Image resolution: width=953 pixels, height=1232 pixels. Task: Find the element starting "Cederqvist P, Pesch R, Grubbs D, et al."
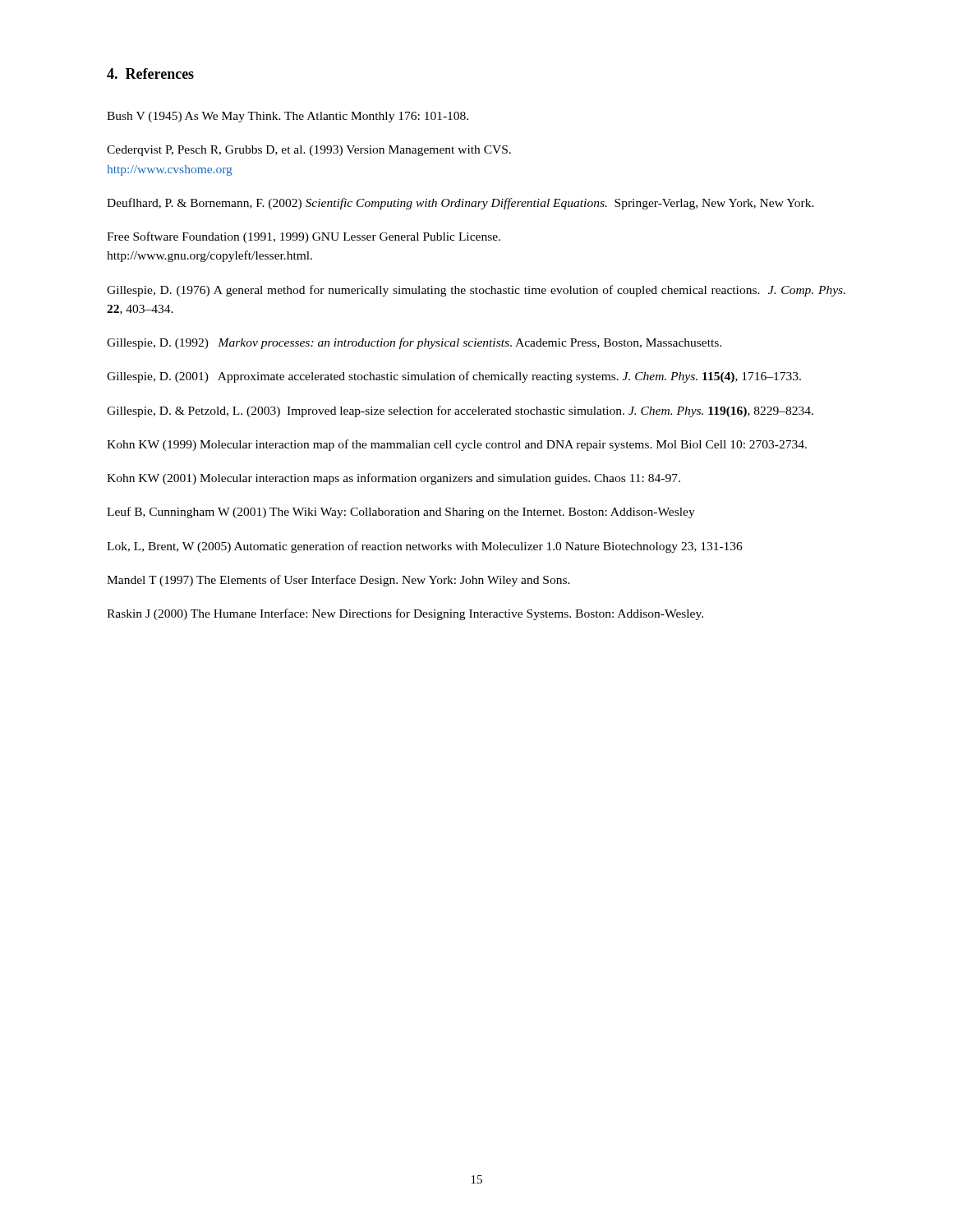coord(309,159)
